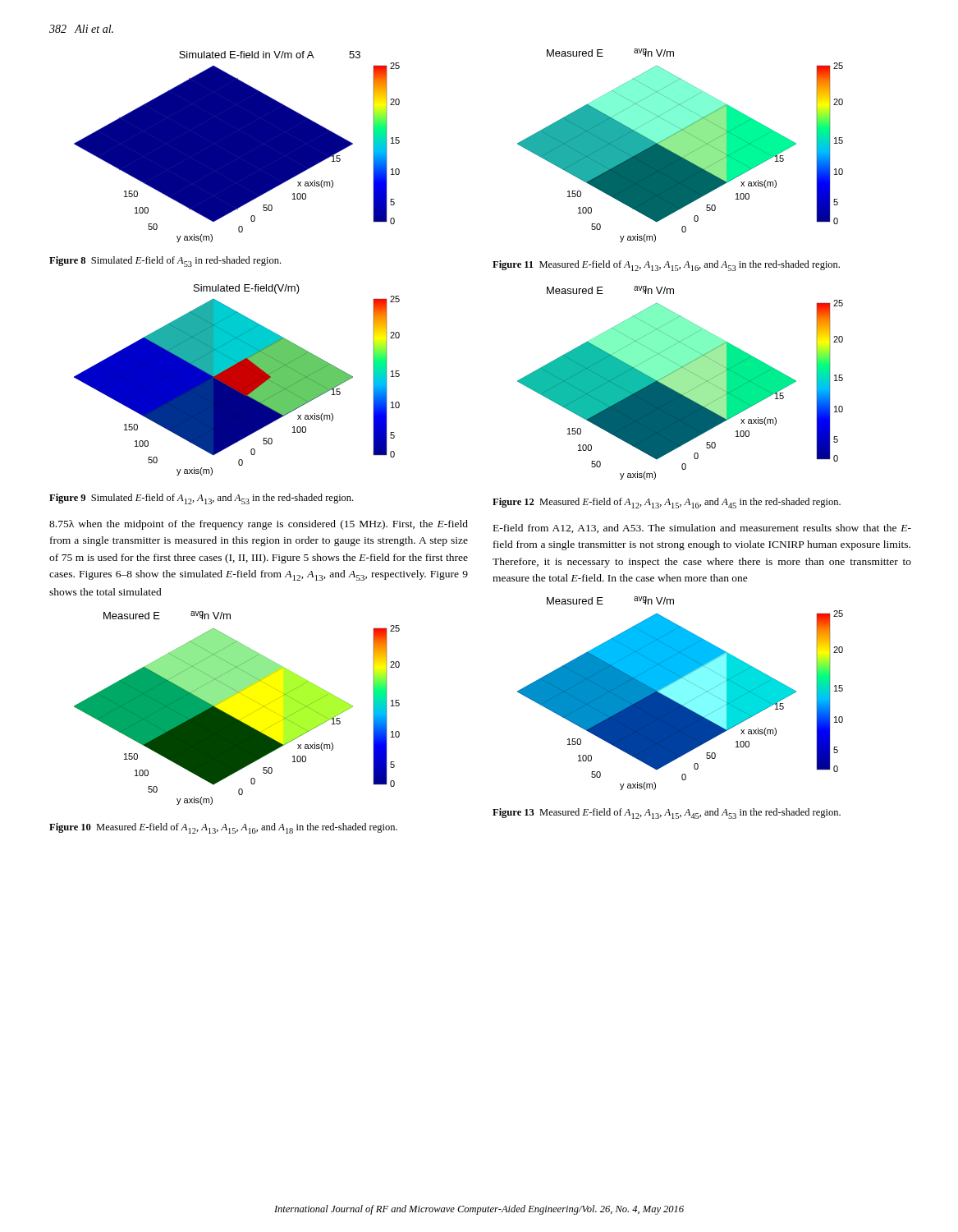Screen dimensions: 1232x958
Task: Find the passage starting "Figure 11 Measured E-field of A12, A13,"
Action: pyautogui.click(x=667, y=265)
